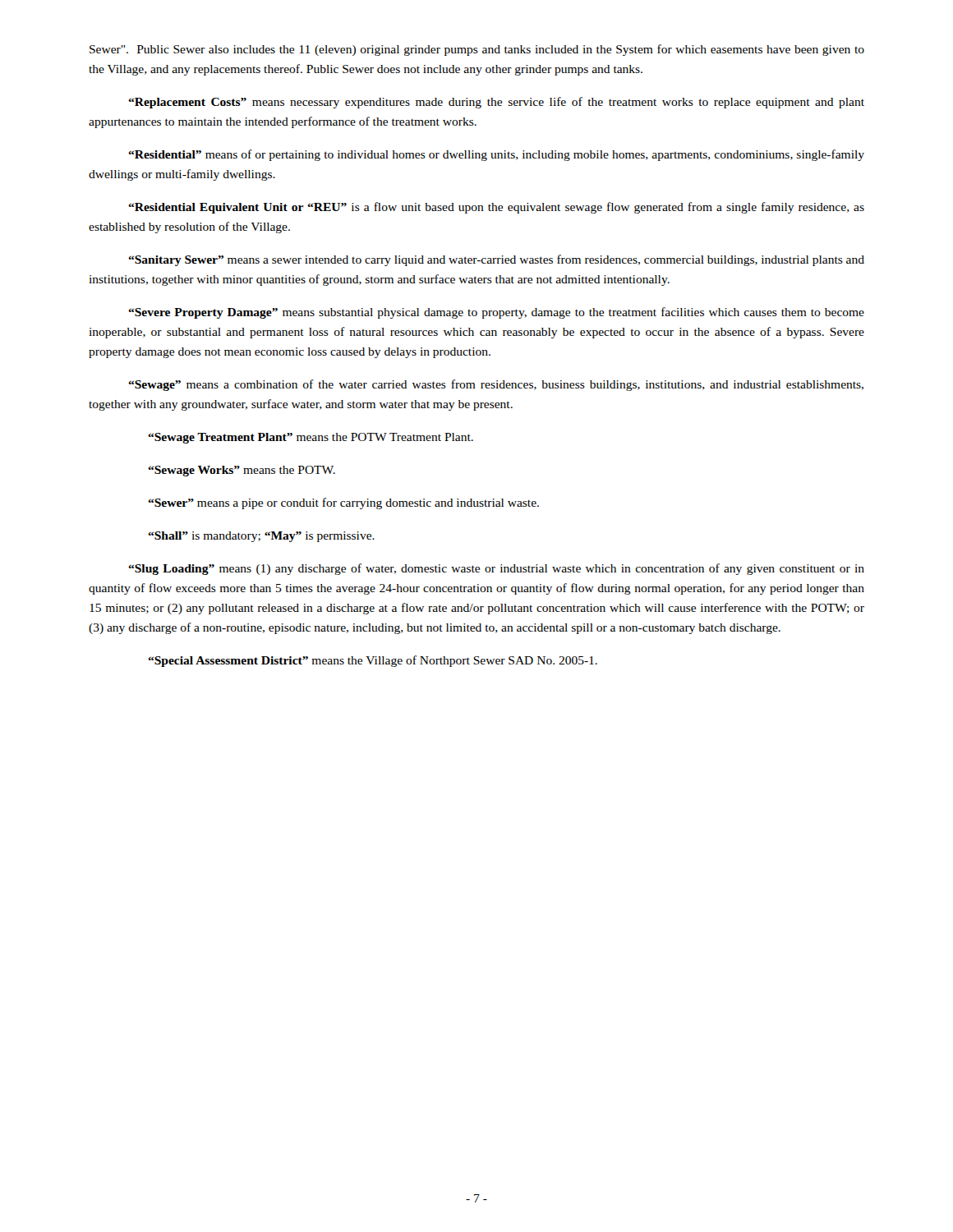Find the block on this page that starts "“Slug Loading” means (1) any discharge of water,"
953x1232 pixels.
pos(476,598)
